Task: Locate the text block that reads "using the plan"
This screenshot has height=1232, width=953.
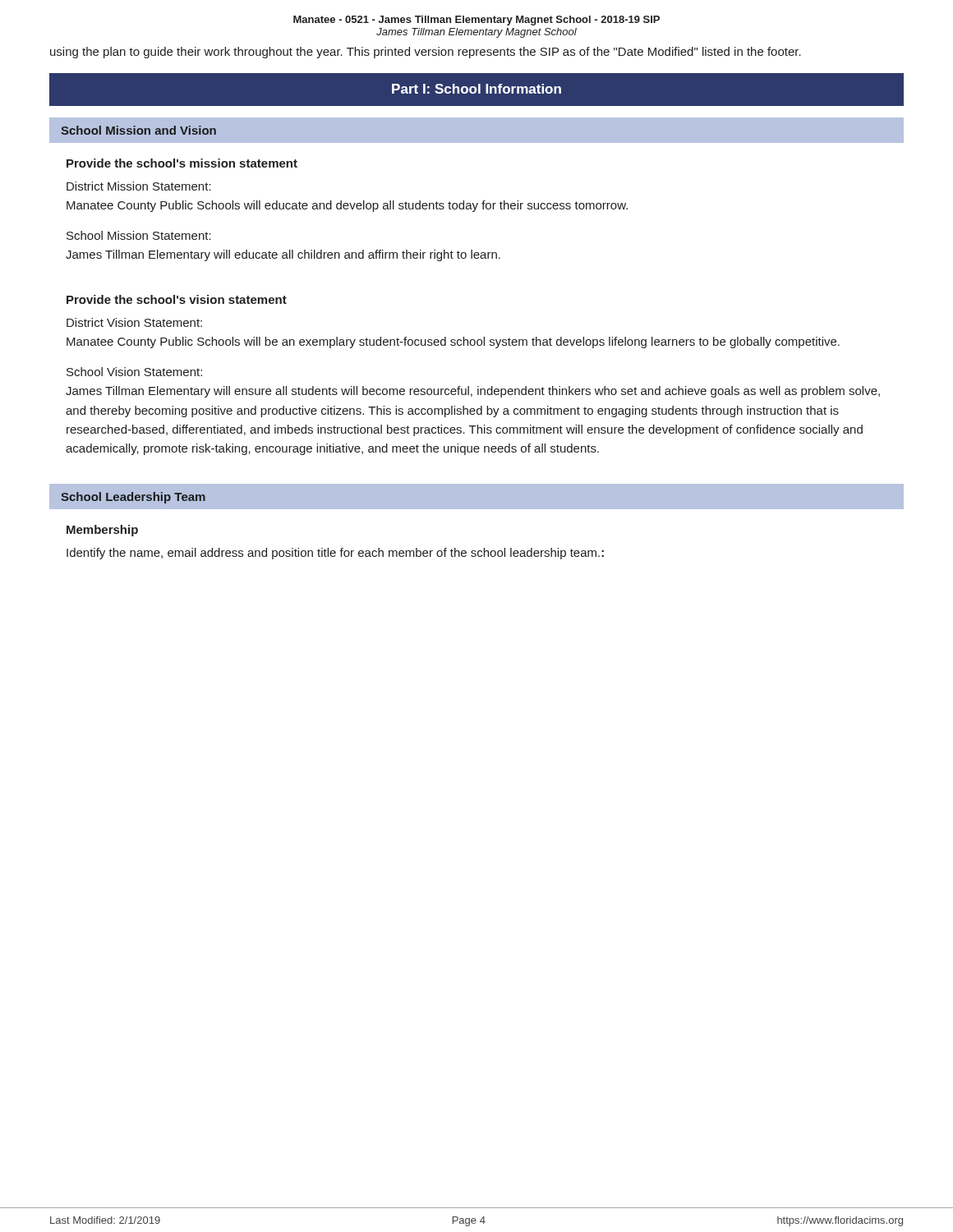Action: click(425, 51)
